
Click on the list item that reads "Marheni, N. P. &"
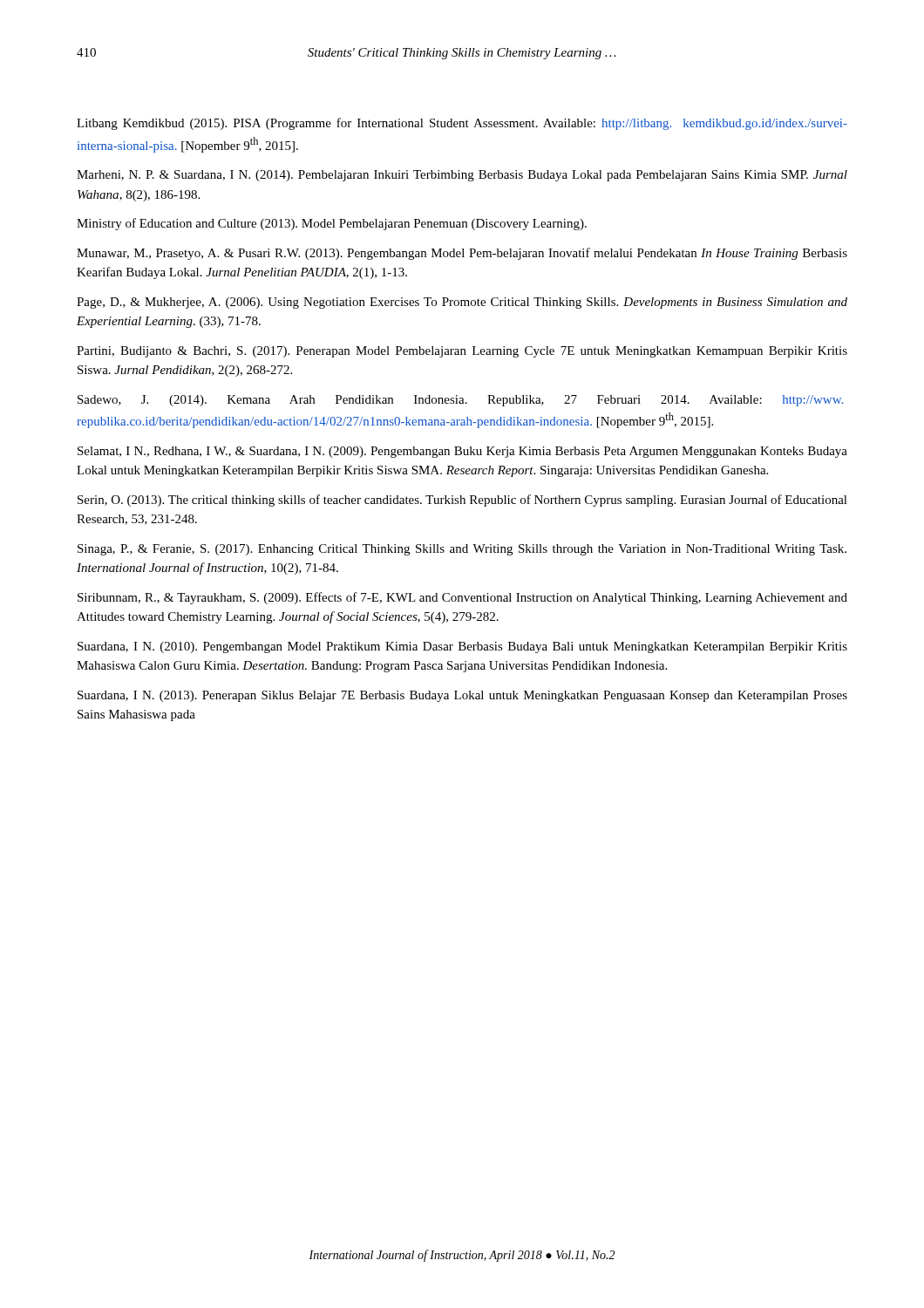pyautogui.click(x=462, y=184)
